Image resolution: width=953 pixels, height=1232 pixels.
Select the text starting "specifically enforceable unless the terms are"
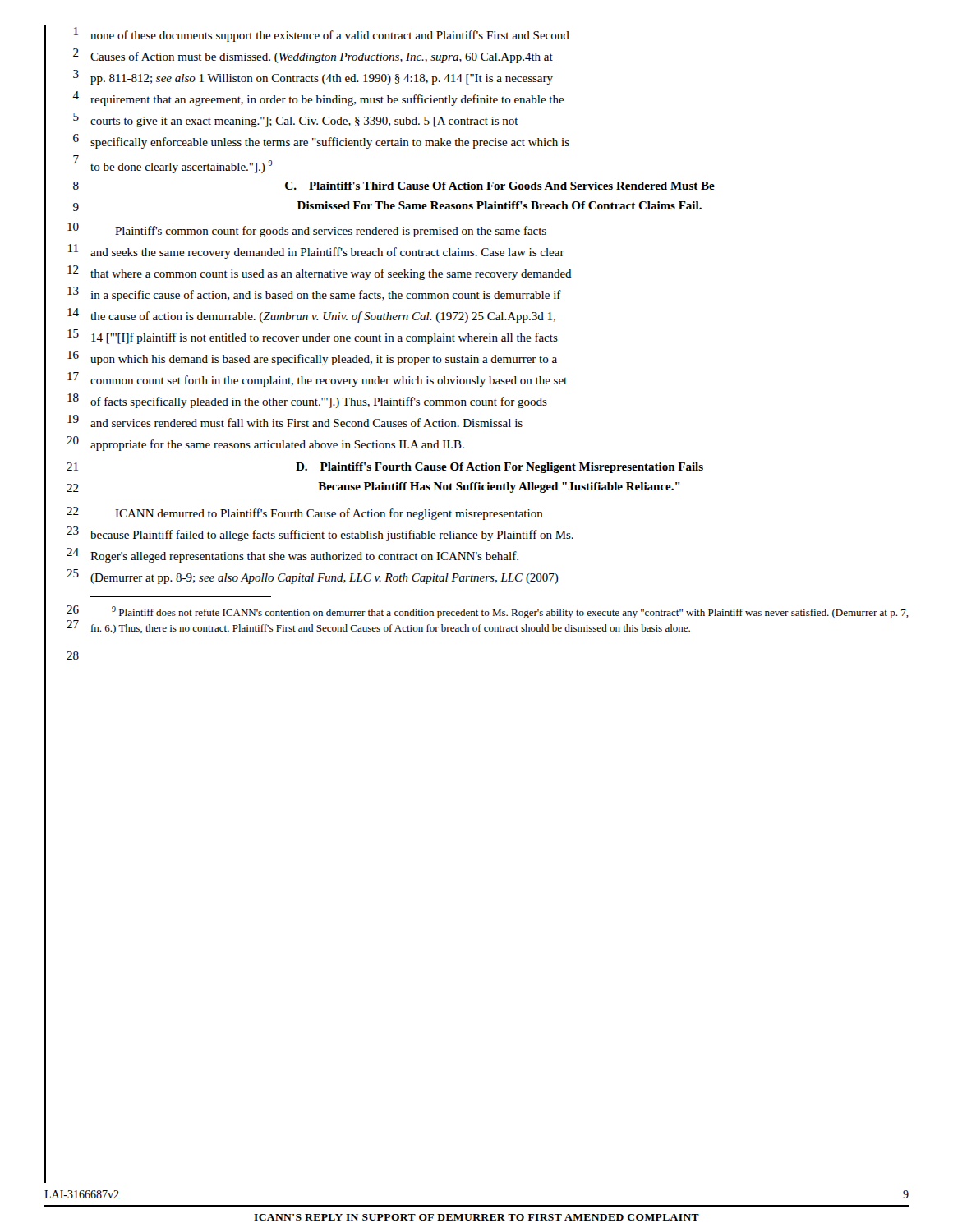330,142
